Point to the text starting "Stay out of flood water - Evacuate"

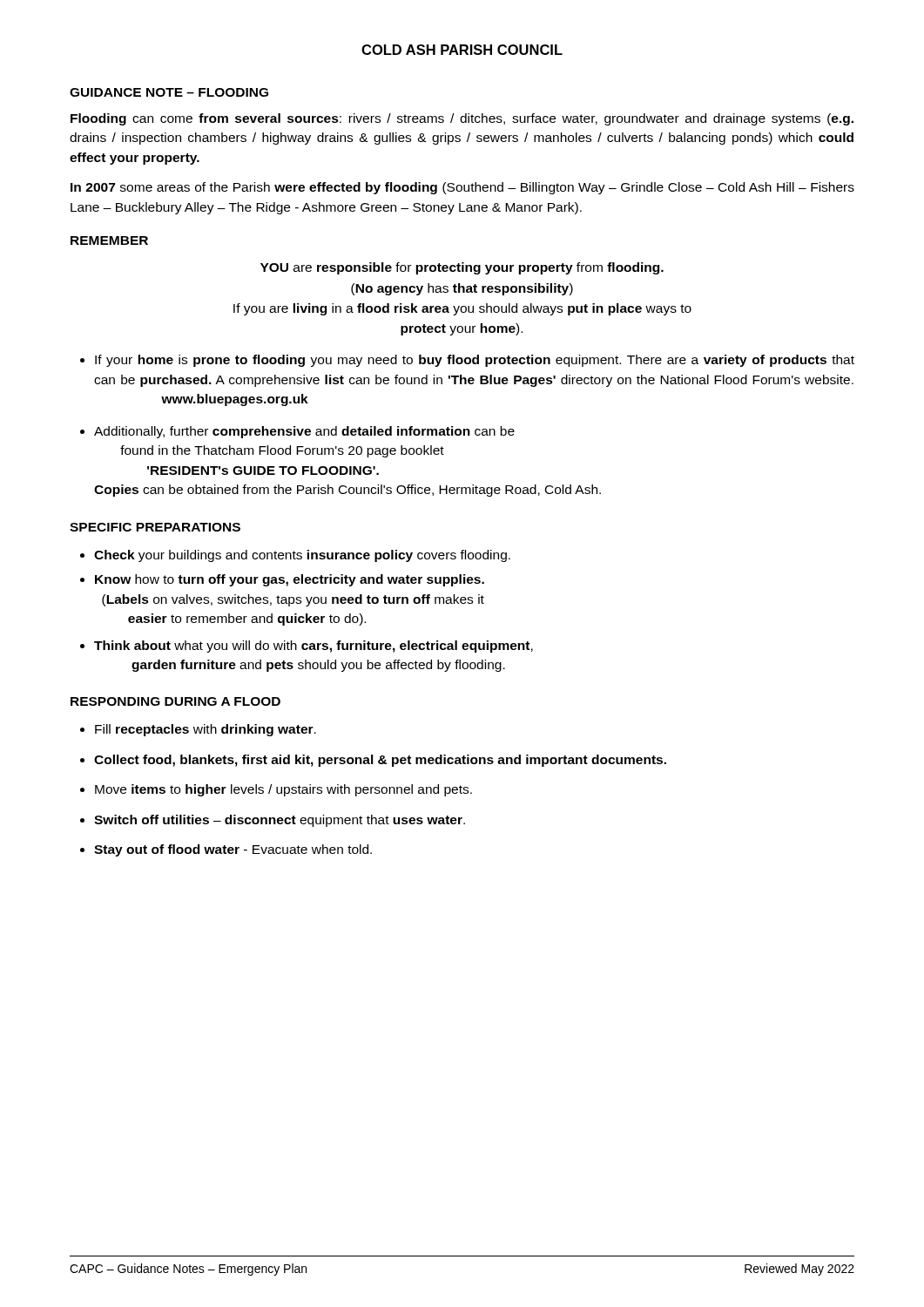pyautogui.click(x=234, y=849)
